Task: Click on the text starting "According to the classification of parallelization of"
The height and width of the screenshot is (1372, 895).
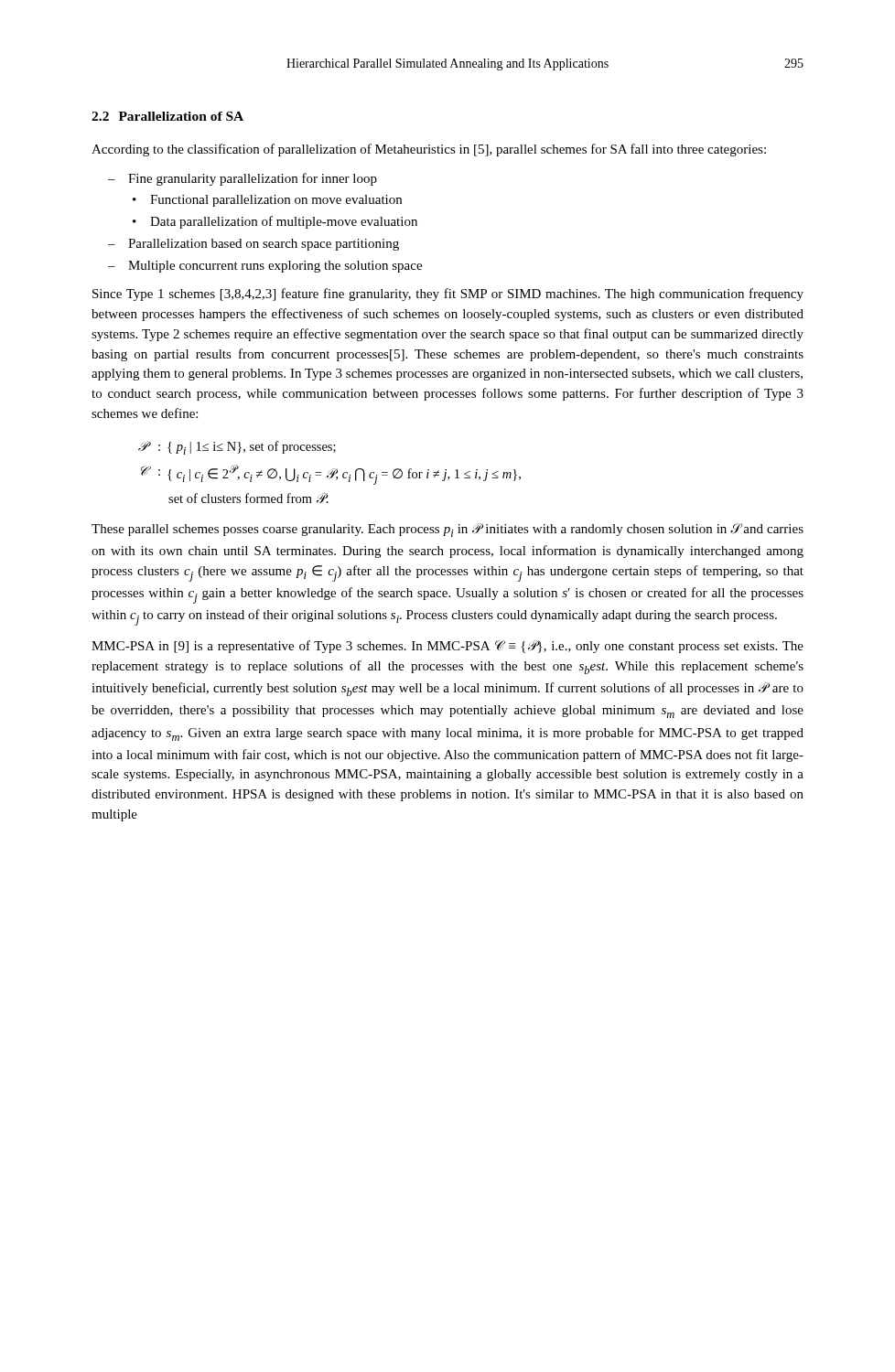Action: 429,149
